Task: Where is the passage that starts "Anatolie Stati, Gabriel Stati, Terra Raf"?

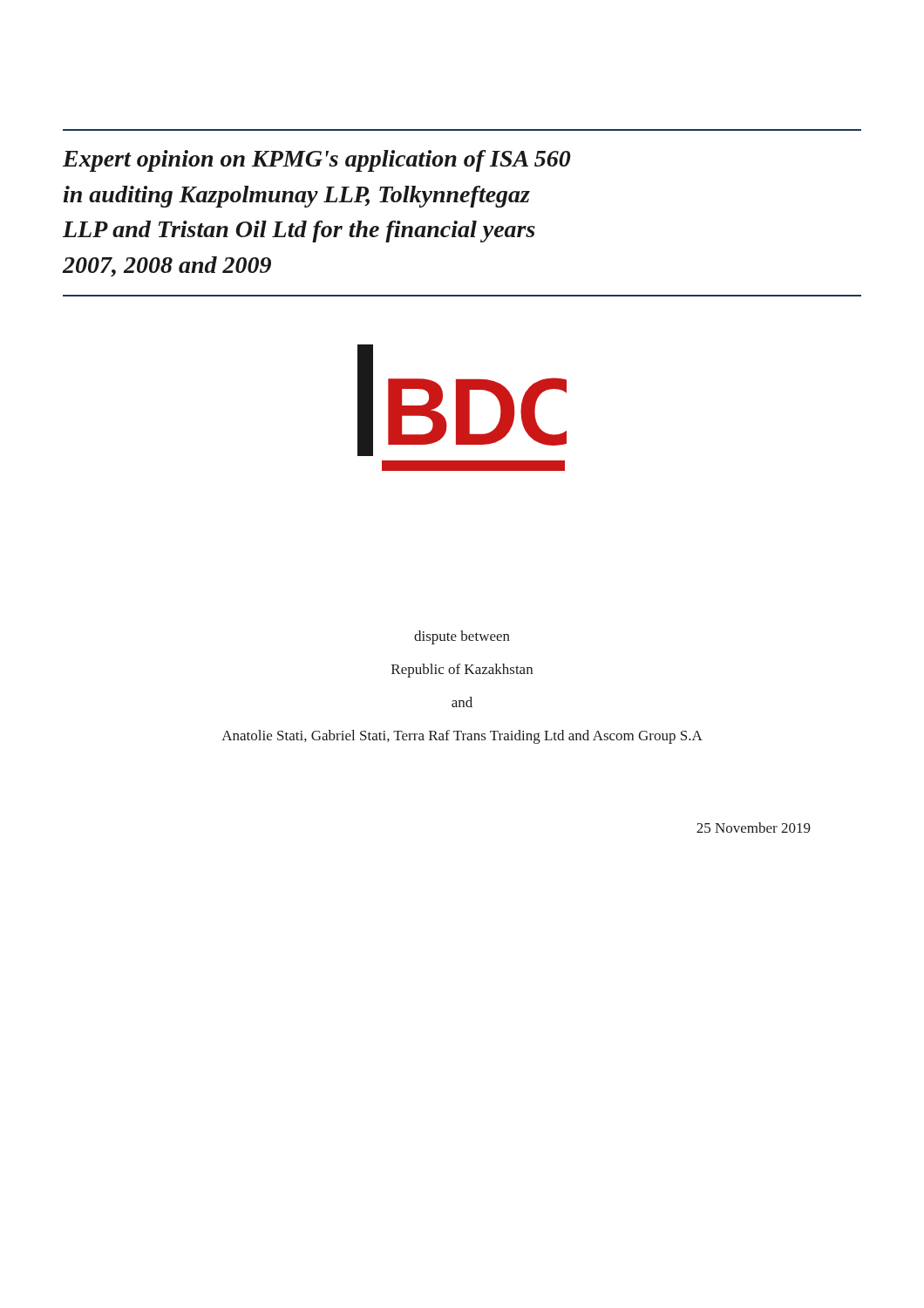Action: coord(462,736)
